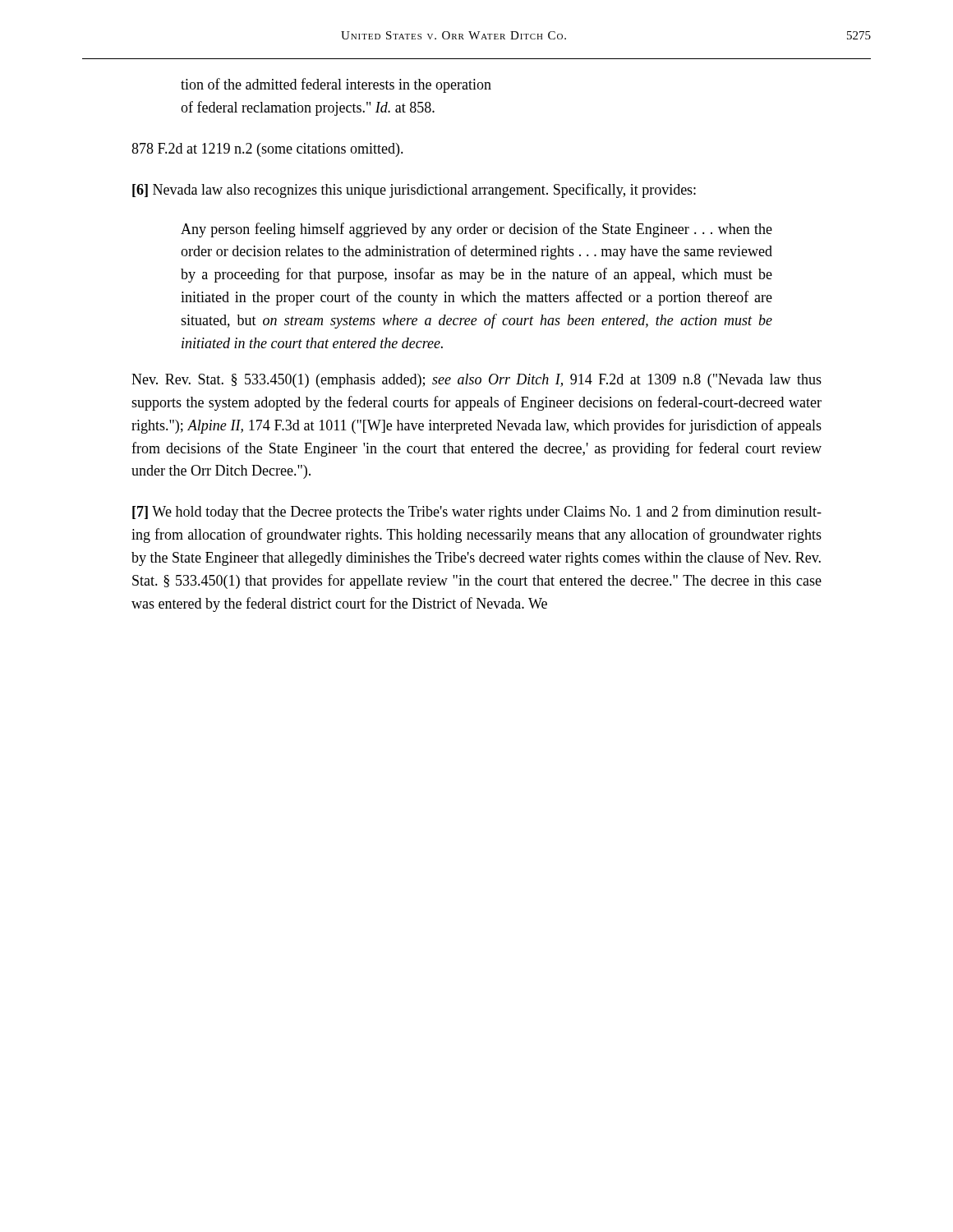Navigate to the block starting "[7] We hold today that the Decree protects"

click(476, 559)
